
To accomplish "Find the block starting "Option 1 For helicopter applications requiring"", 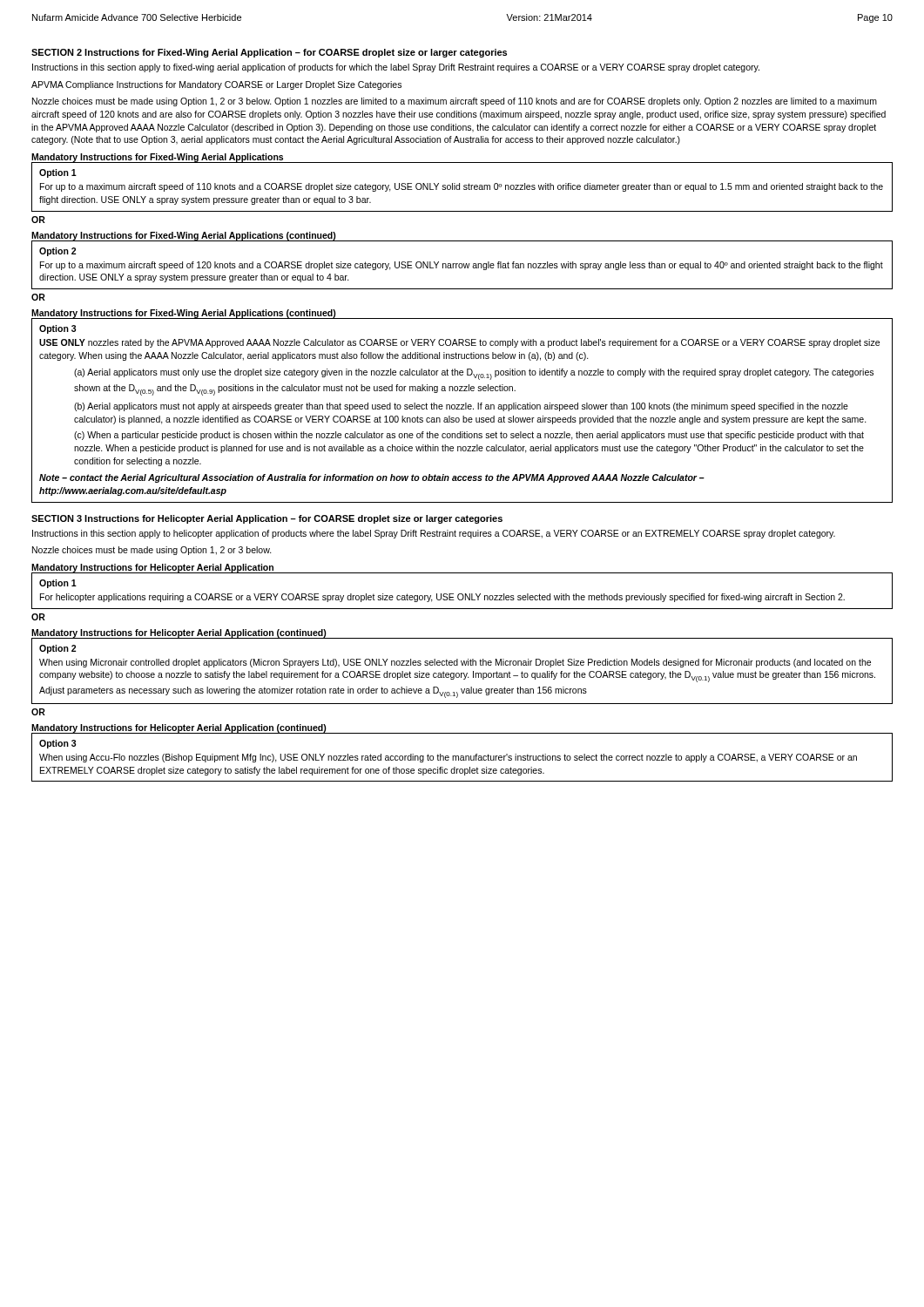I will (462, 591).
